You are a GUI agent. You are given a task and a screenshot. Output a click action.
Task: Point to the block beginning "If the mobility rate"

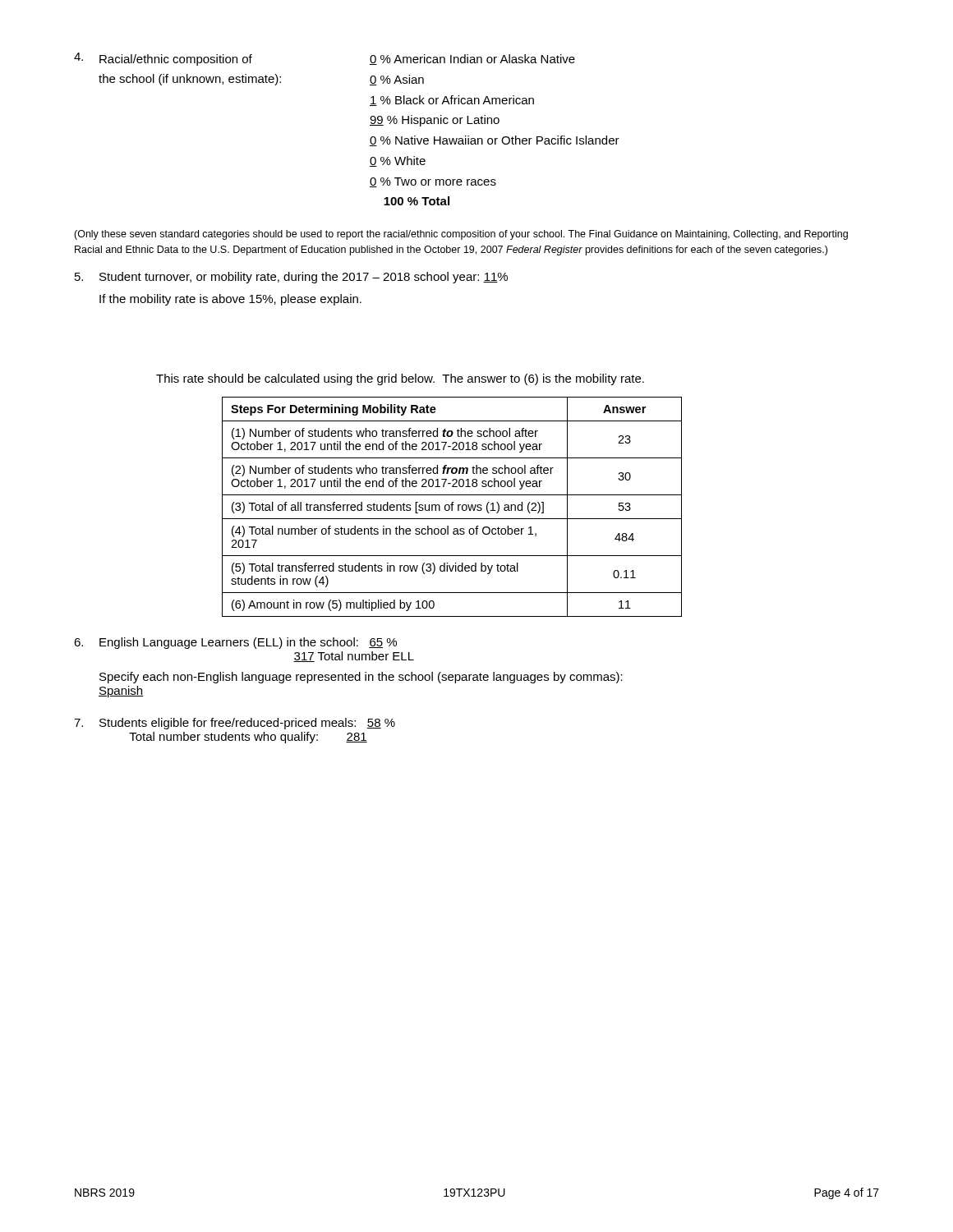(230, 298)
